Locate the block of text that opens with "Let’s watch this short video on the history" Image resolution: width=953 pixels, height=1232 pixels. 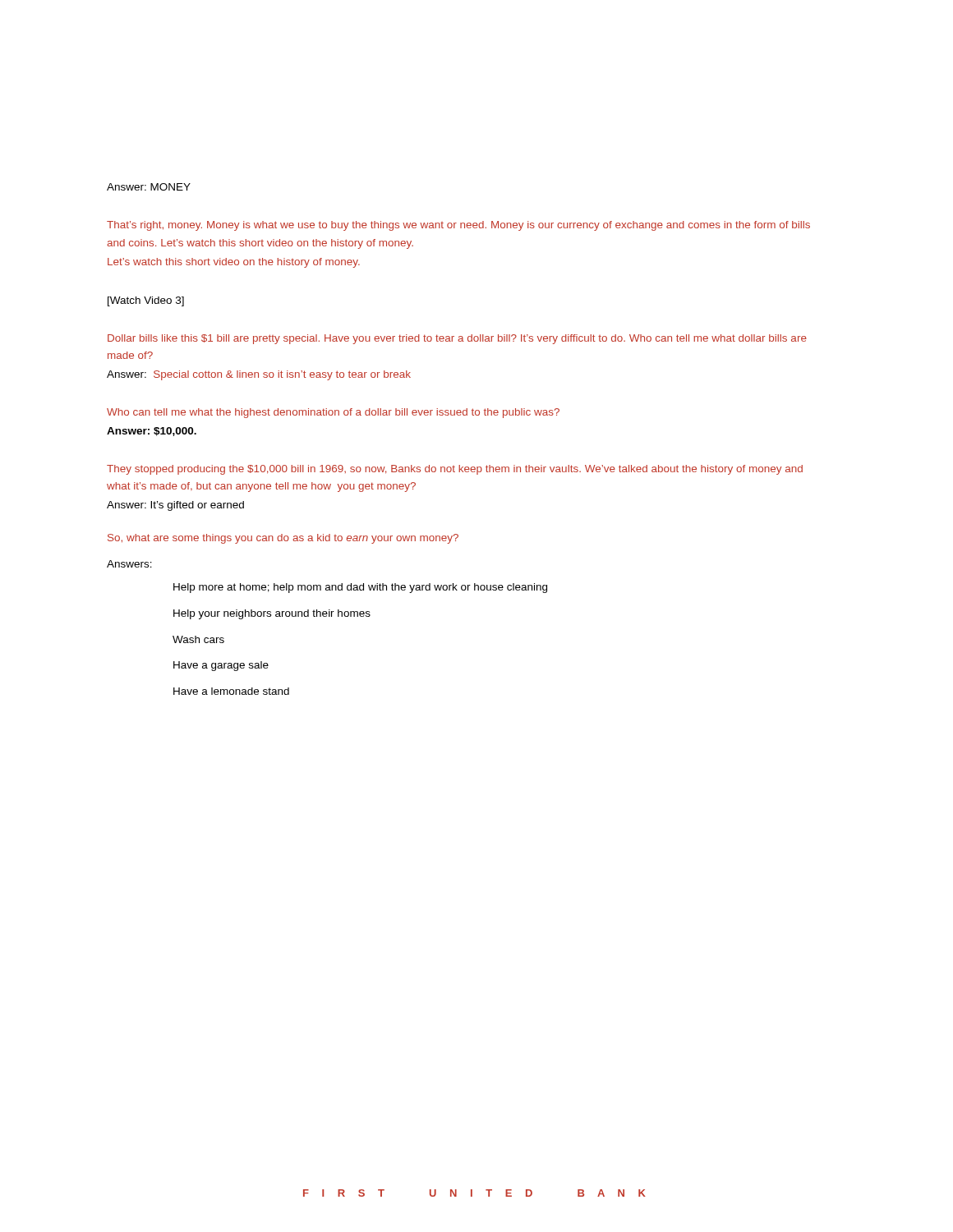pos(234,262)
